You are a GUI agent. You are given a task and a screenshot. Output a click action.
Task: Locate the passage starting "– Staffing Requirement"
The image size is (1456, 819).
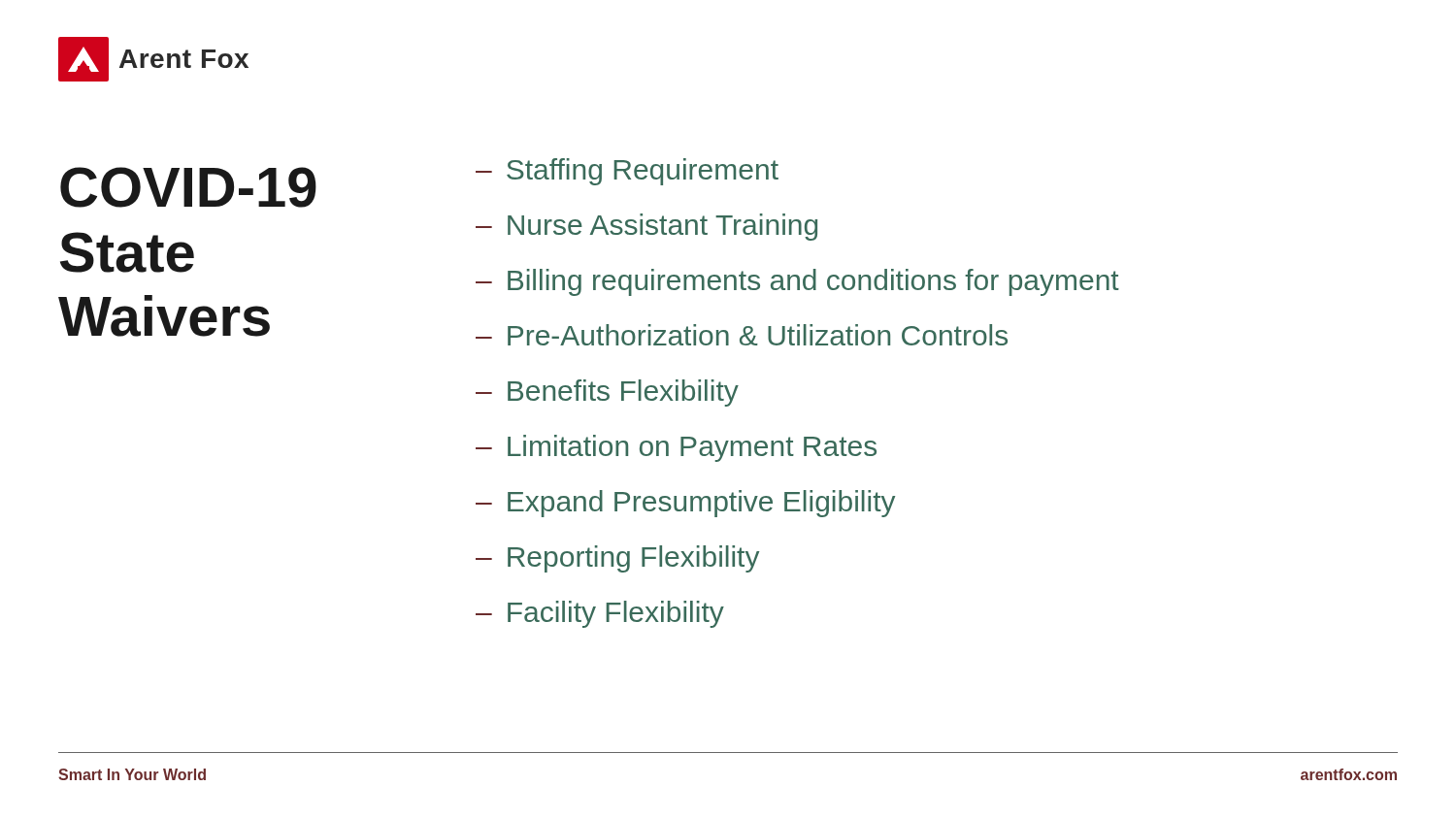pos(627,169)
